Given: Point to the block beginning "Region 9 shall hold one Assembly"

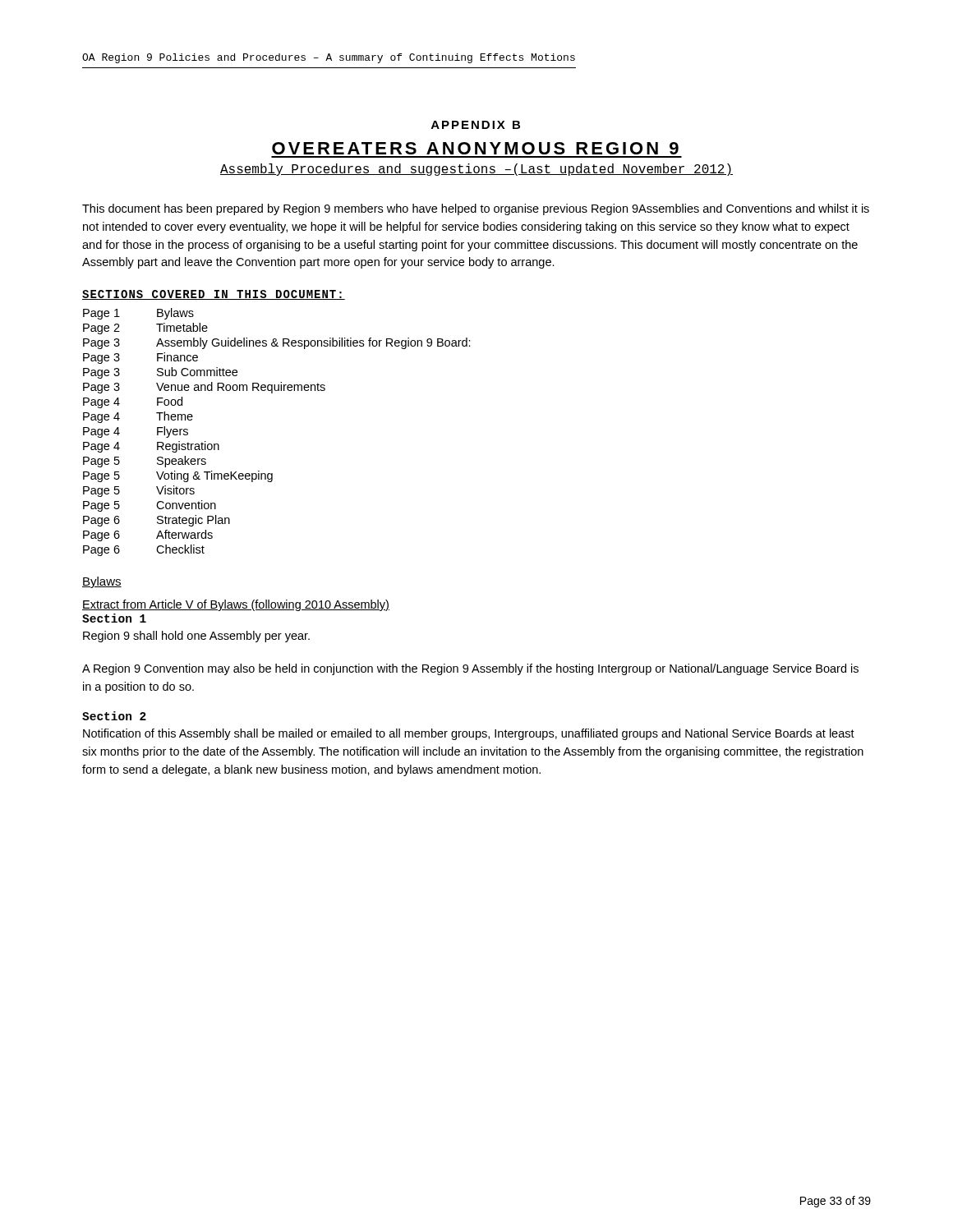Looking at the screenshot, I should 196,637.
